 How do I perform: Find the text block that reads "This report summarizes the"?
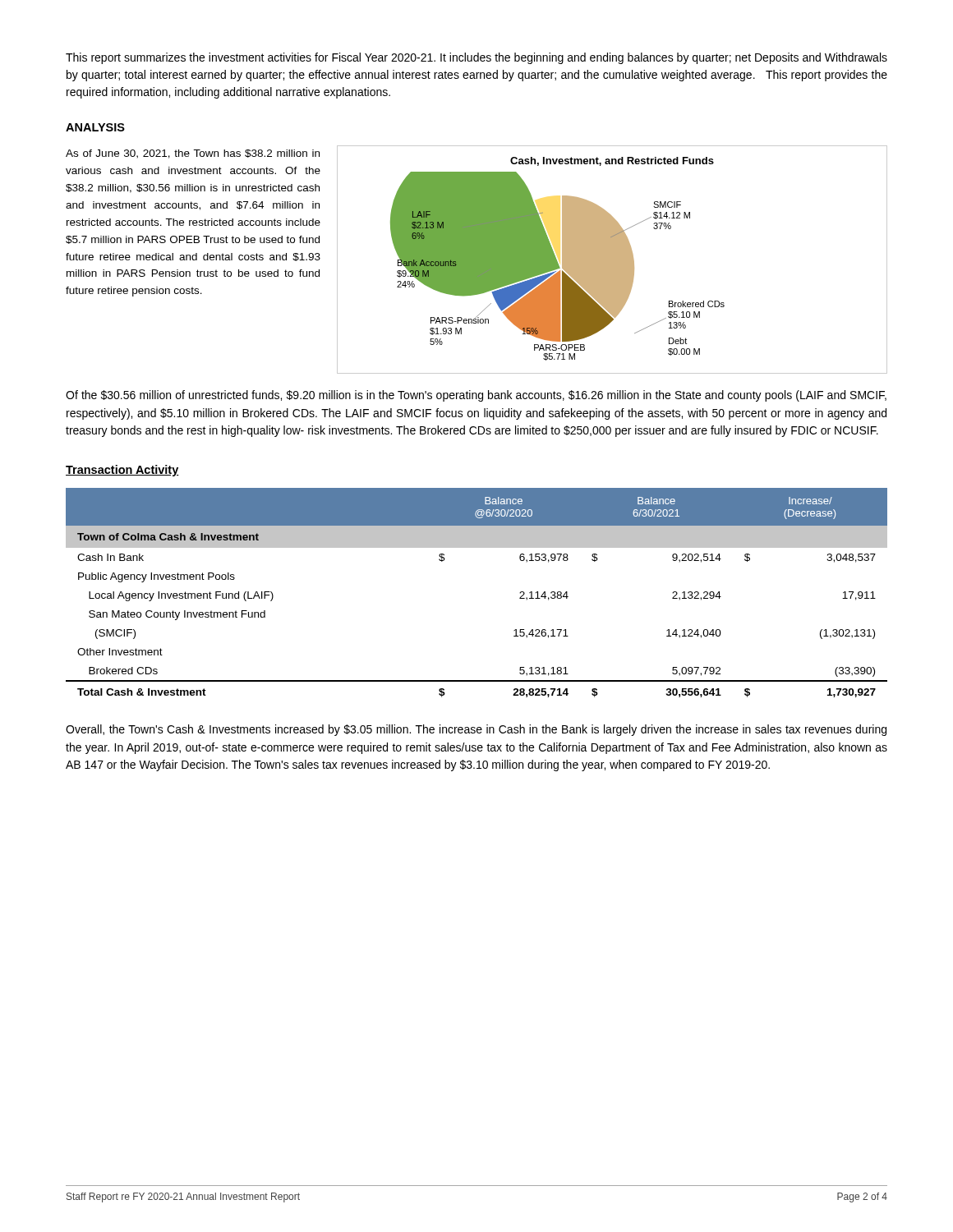(x=476, y=75)
